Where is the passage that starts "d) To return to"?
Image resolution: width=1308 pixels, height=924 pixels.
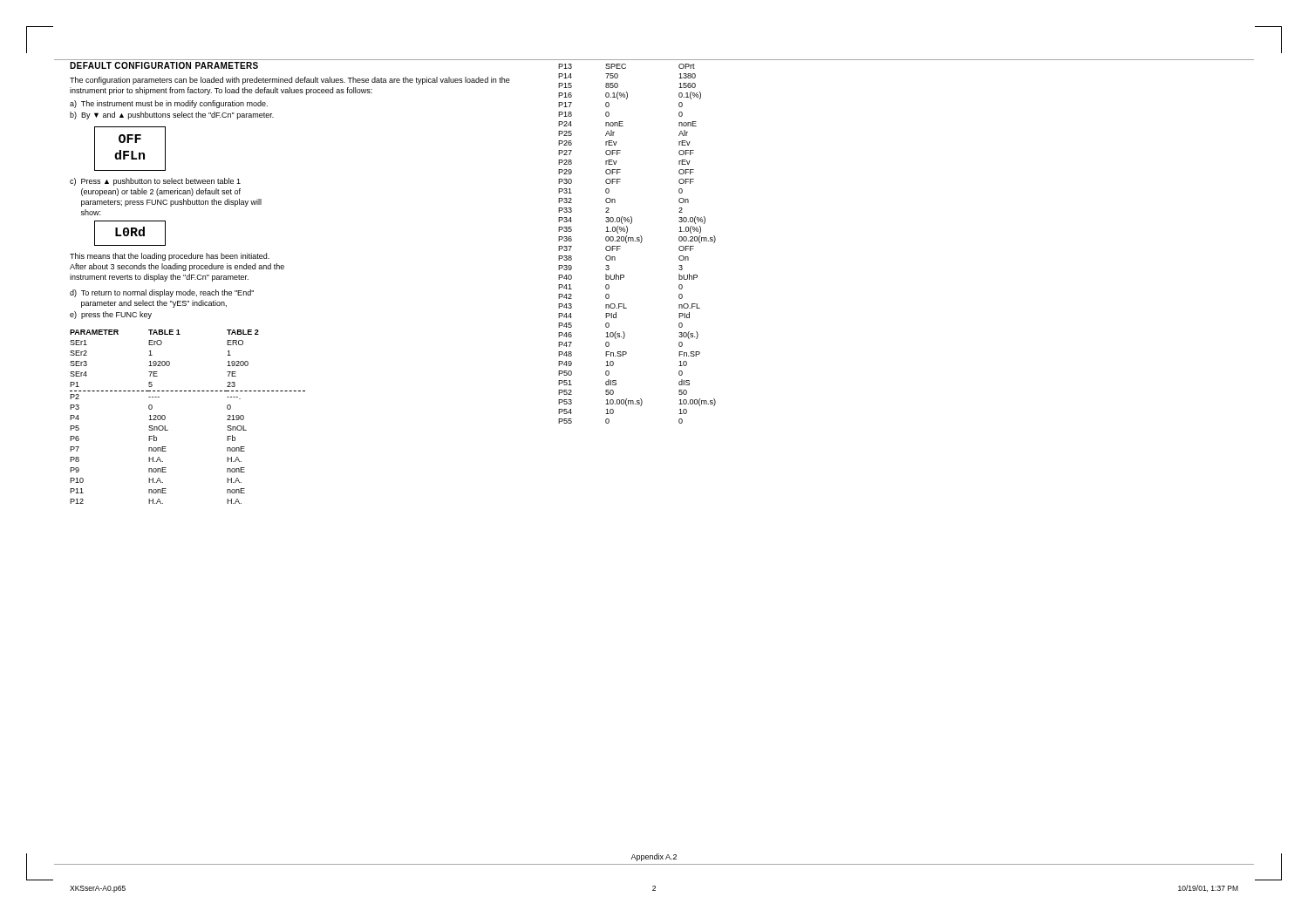(x=162, y=298)
